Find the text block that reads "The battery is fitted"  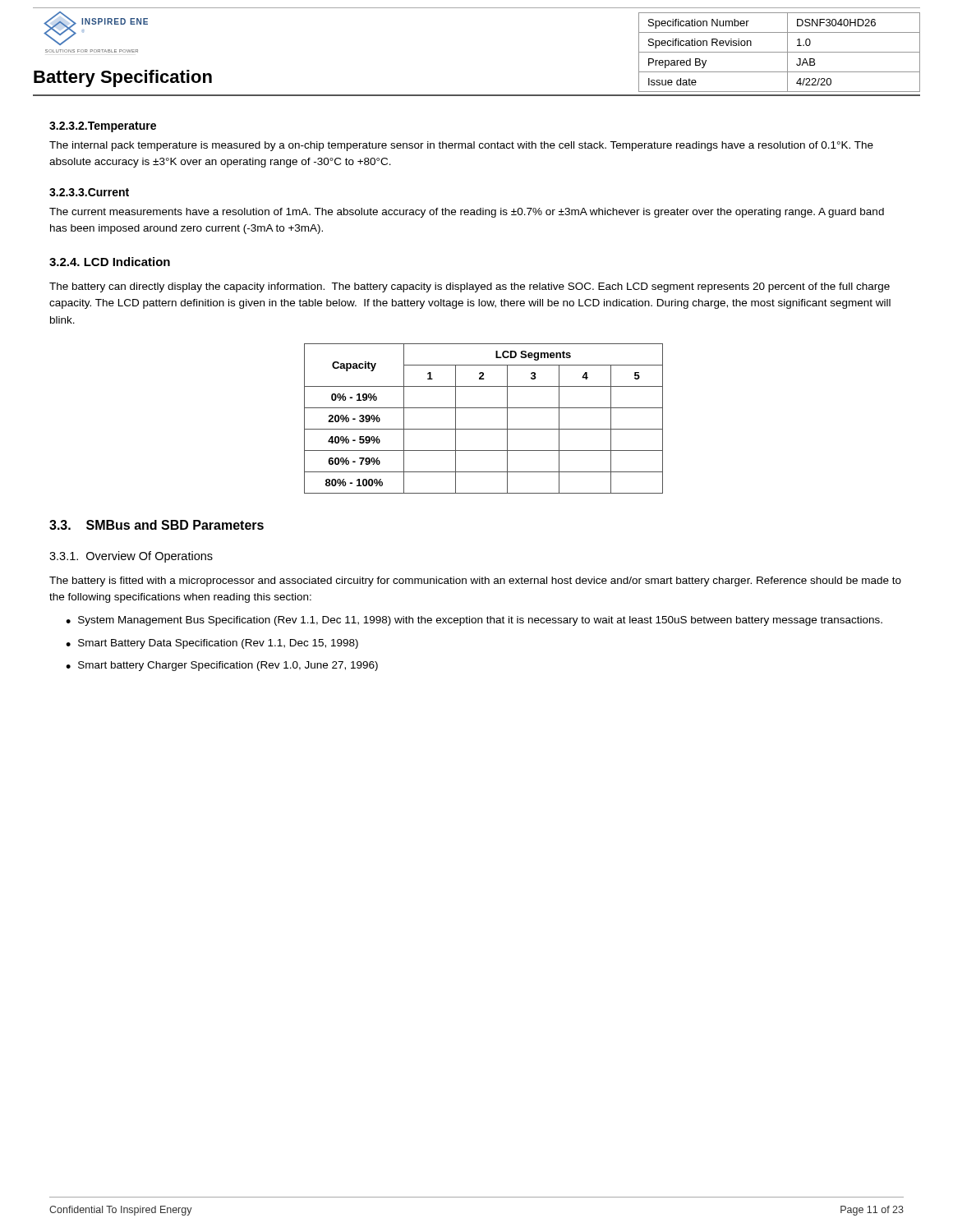[x=475, y=588]
